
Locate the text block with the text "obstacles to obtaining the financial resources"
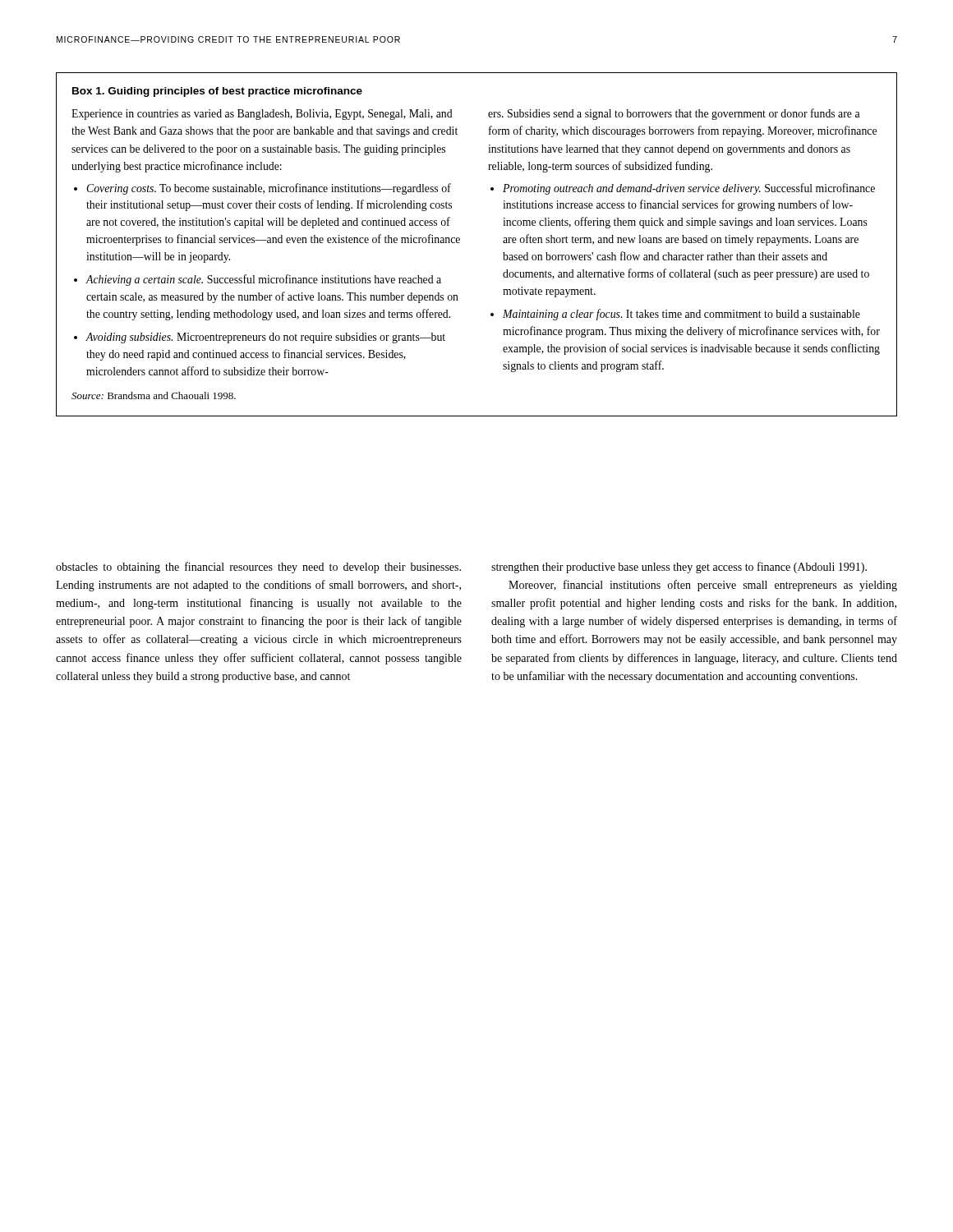pos(259,622)
